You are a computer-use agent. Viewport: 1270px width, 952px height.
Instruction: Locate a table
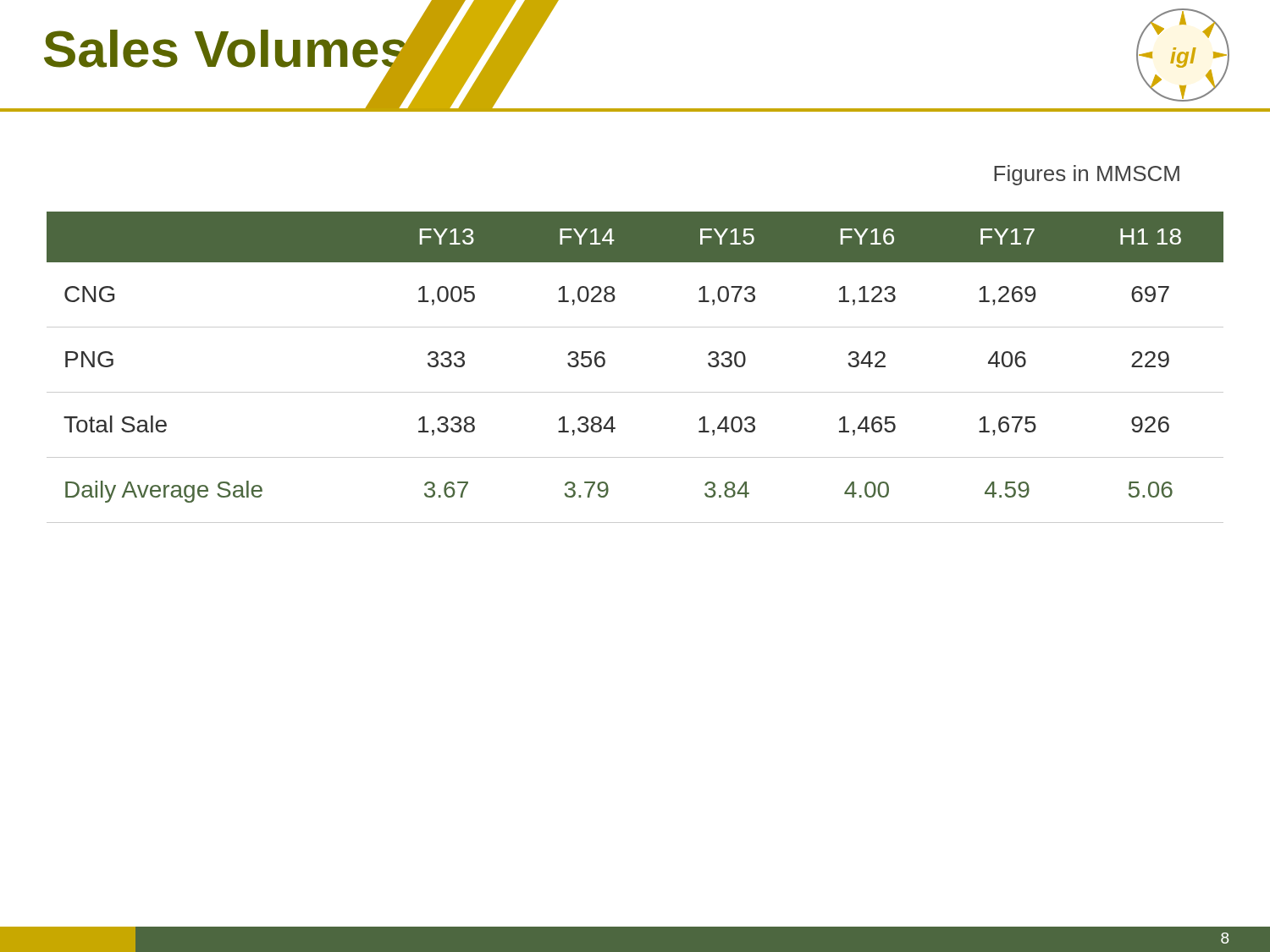pyautogui.click(x=635, y=367)
